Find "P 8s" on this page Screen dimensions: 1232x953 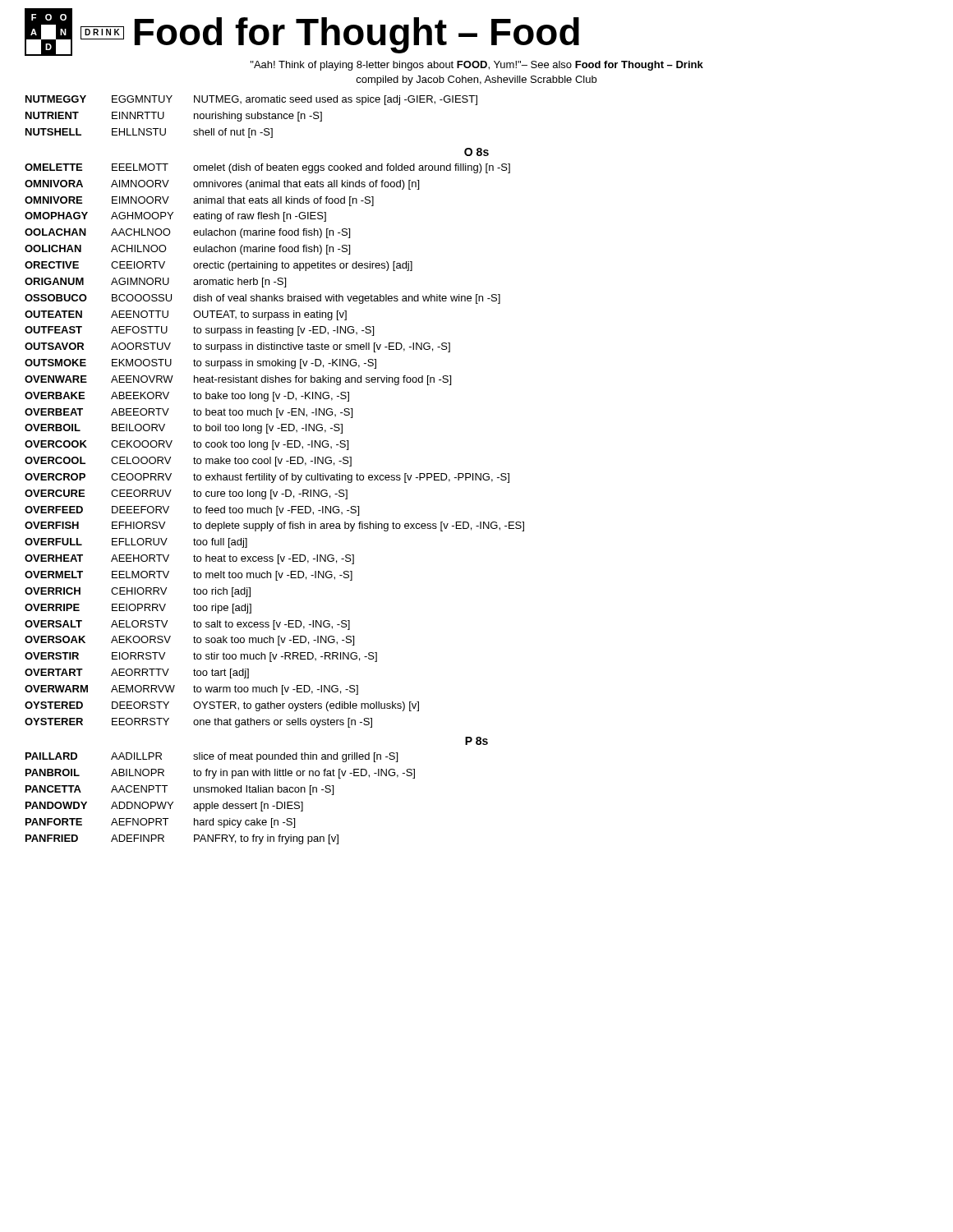click(x=476, y=741)
